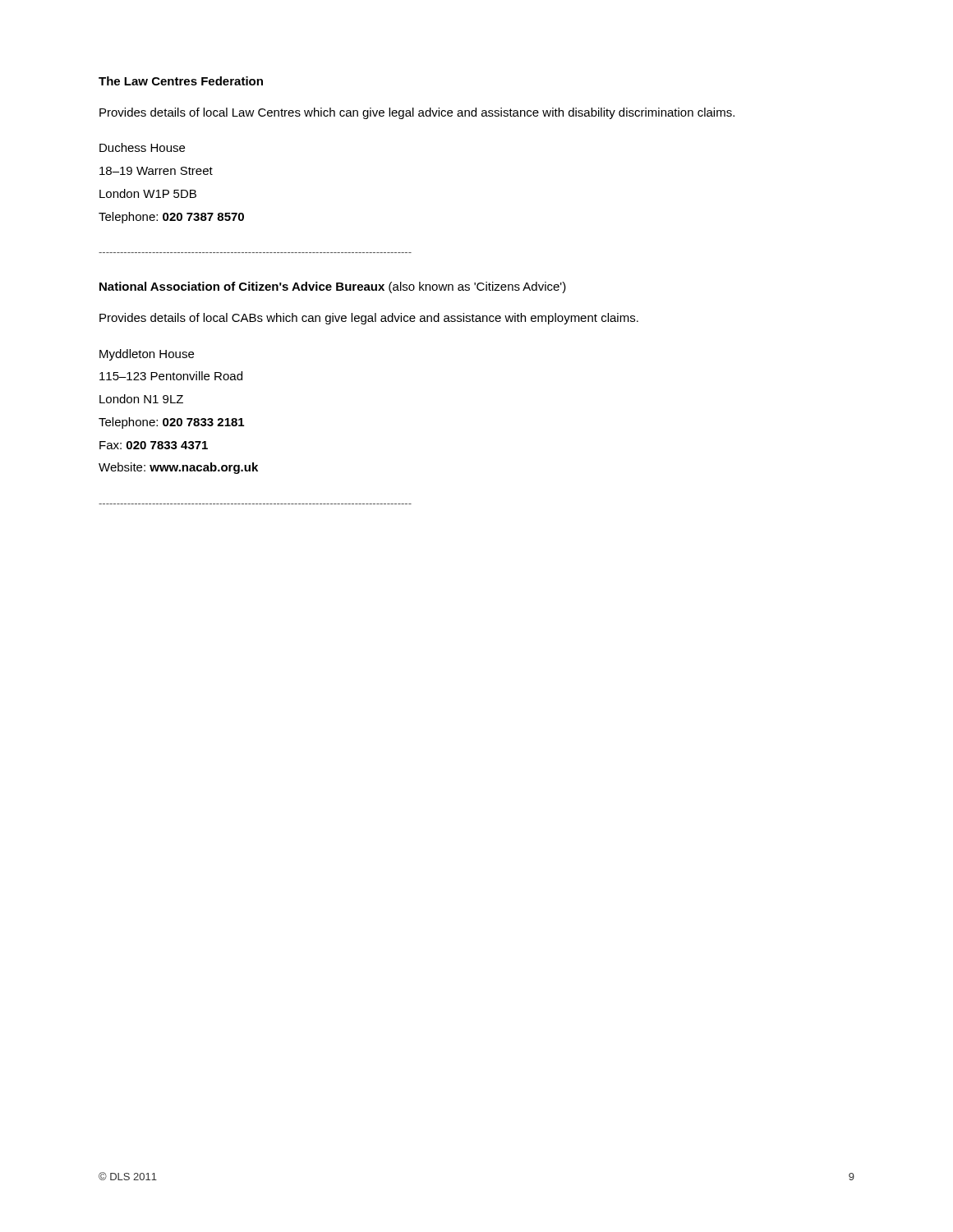Viewport: 953px width, 1232px height.
Task: Navigate to the text block starting "The Law Centres Federation"
Action: 181,81
